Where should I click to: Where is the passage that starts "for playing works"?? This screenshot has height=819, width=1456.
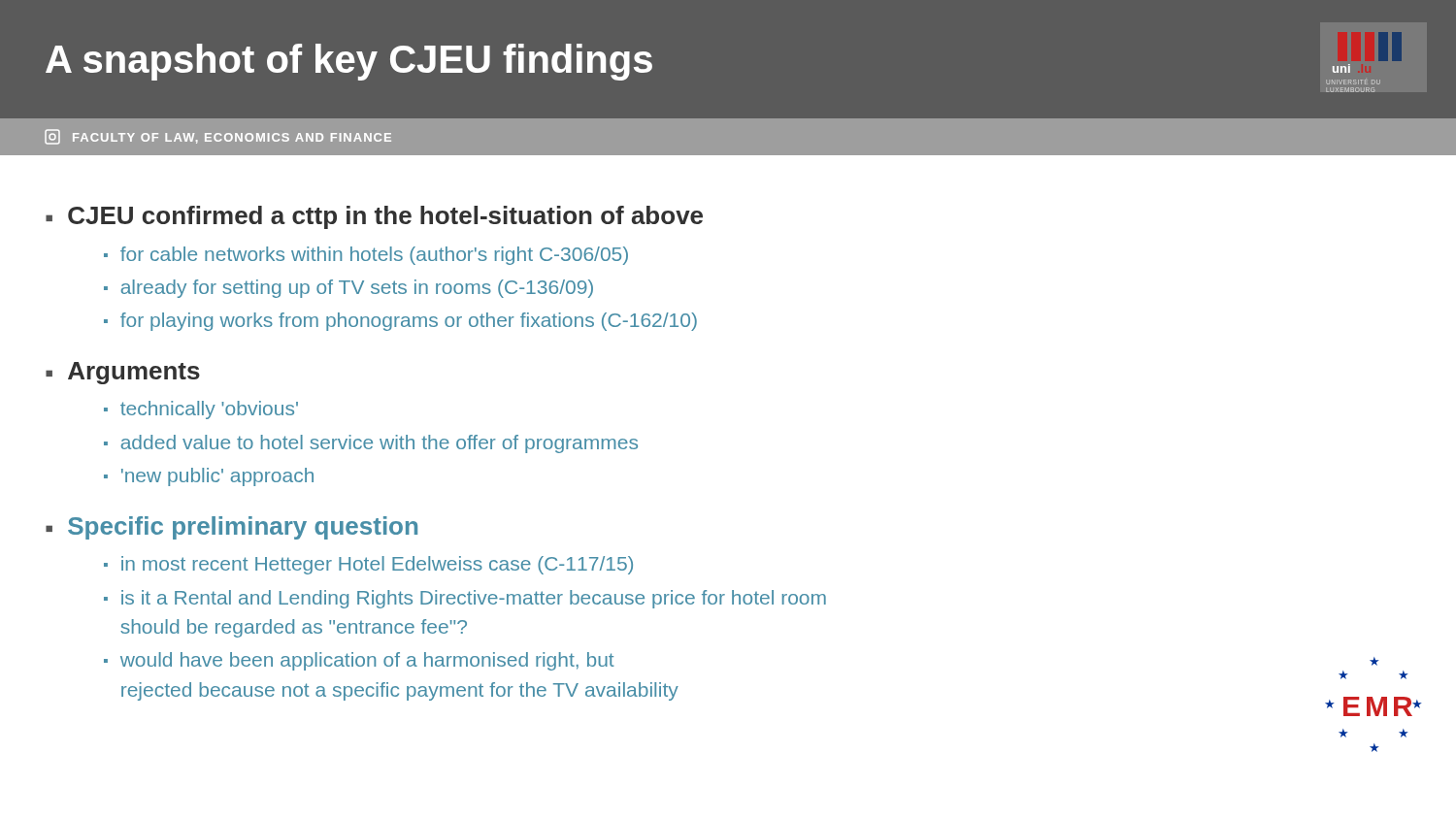pyautogui.click(x=409, y=320)
